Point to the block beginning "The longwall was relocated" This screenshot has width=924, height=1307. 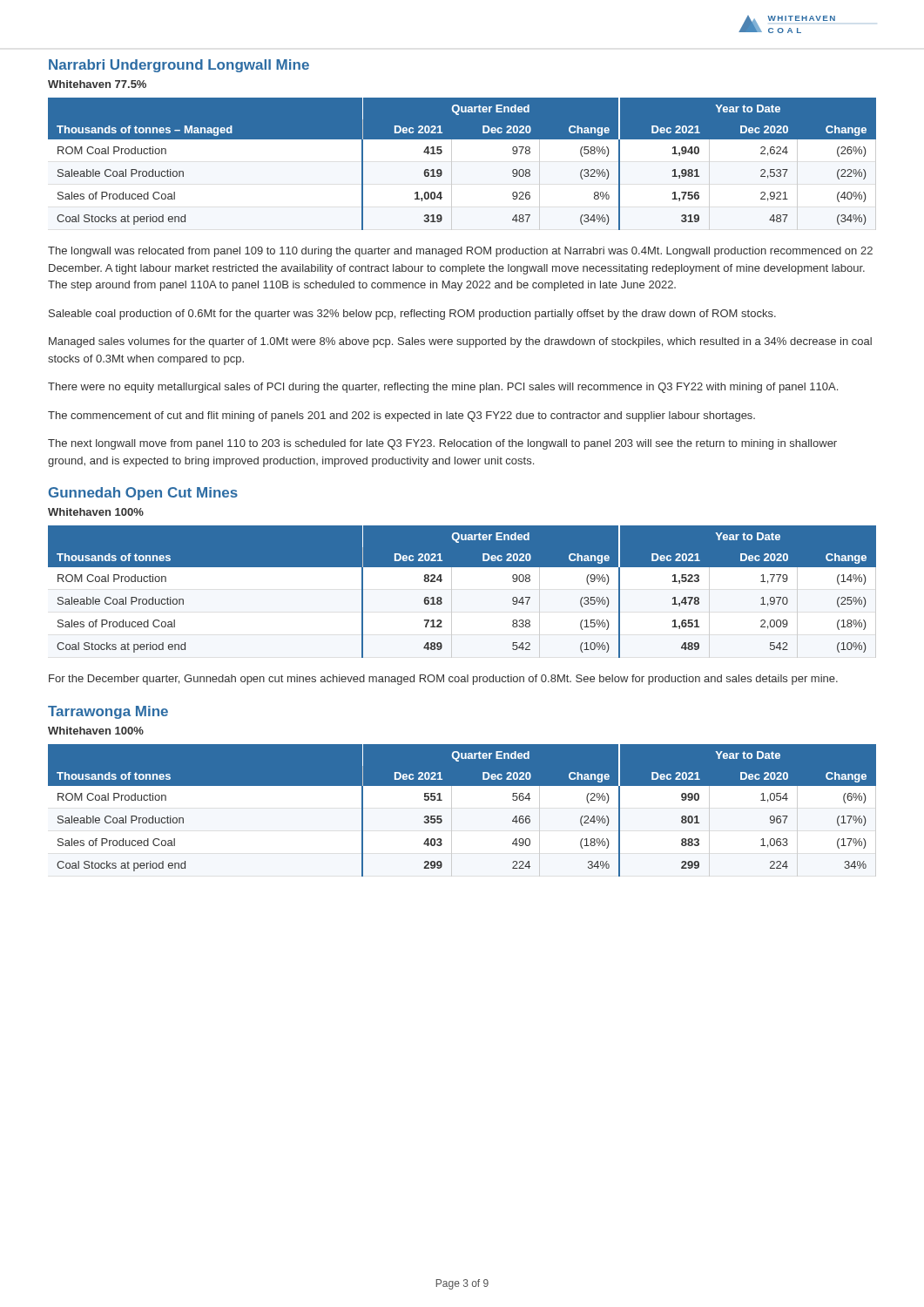click(462, 268)
